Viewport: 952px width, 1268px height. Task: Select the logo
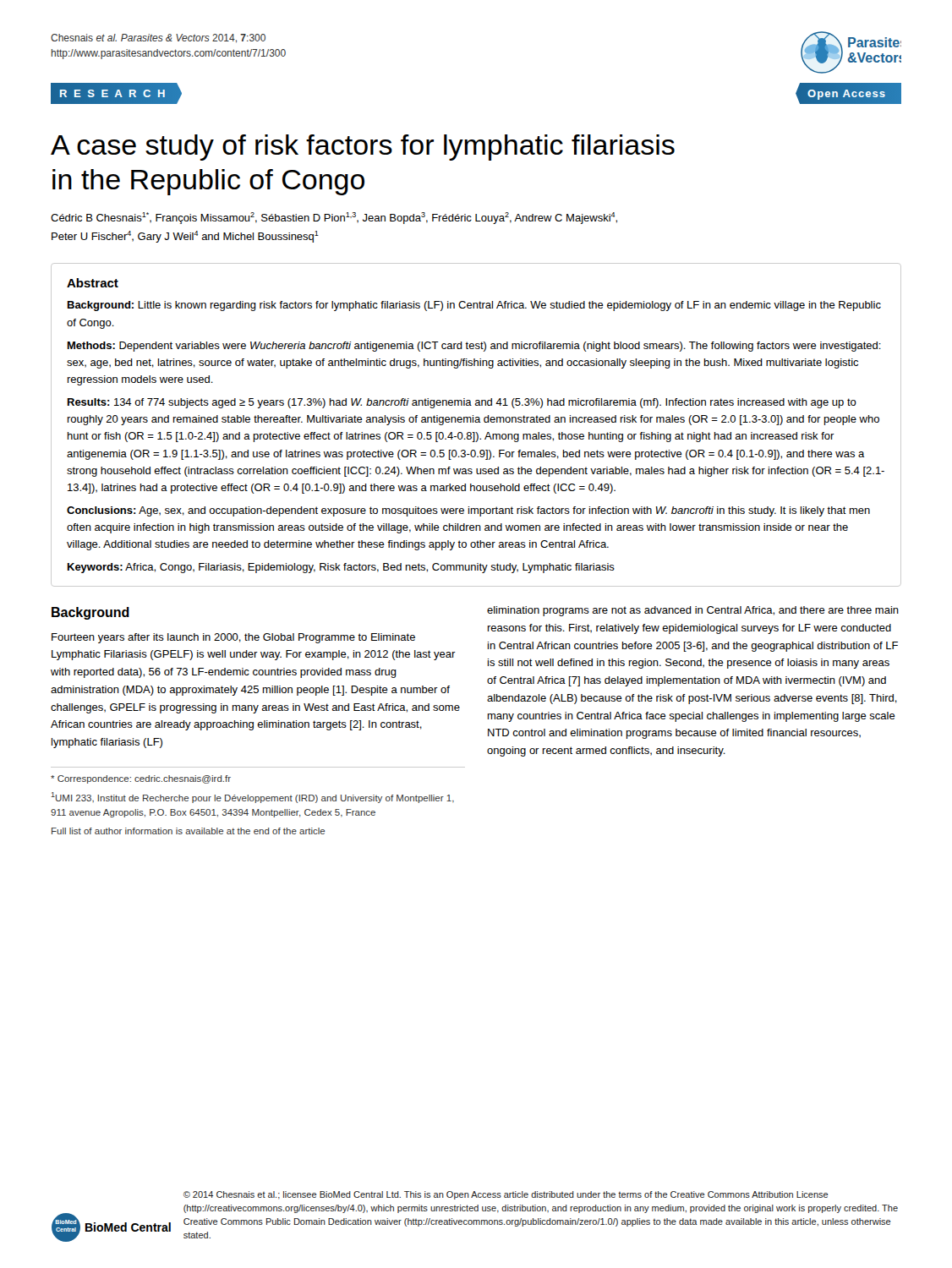[846, 52]
